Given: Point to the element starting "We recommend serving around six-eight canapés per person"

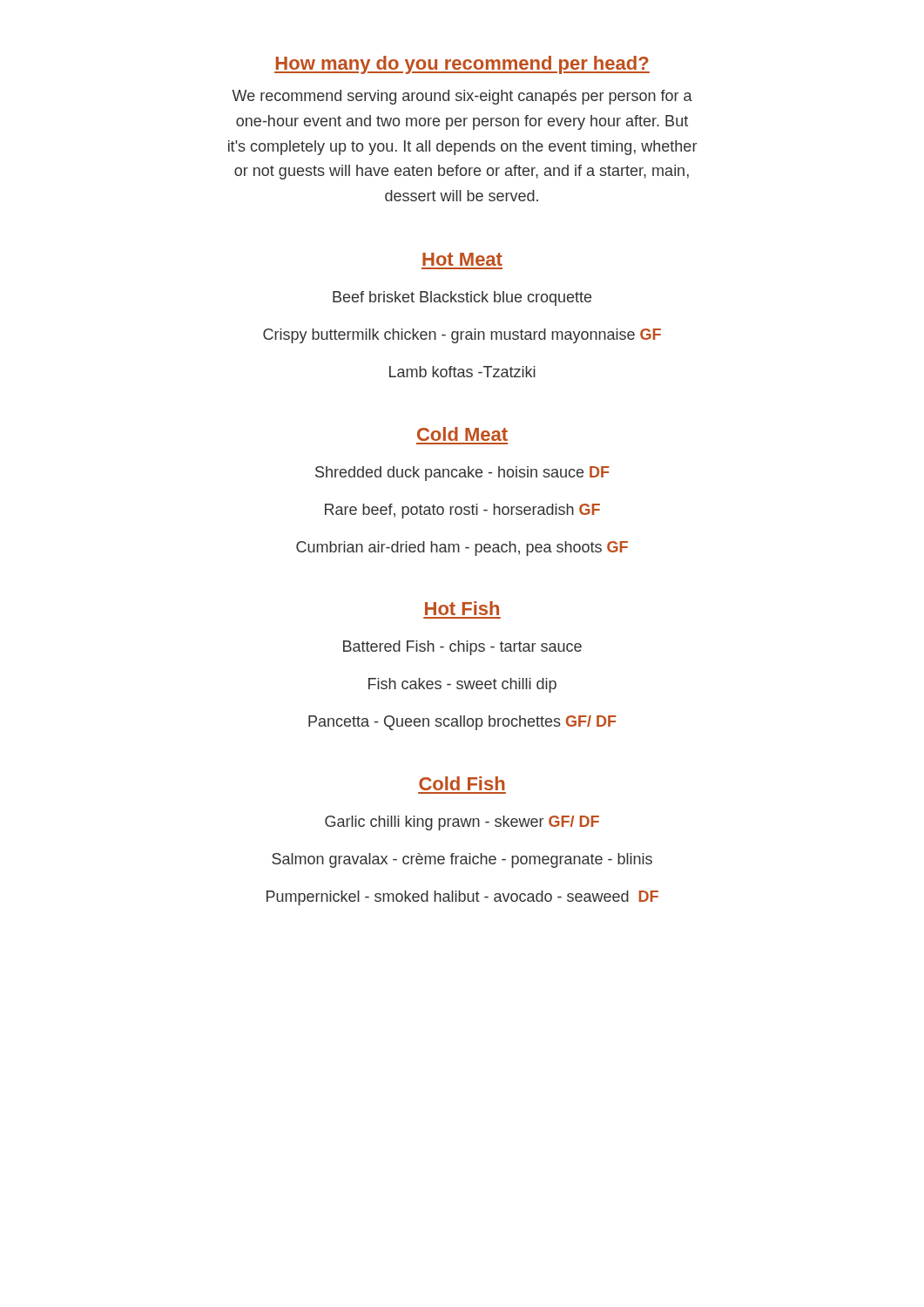Looking at the screenshot, I should [462, 146].
